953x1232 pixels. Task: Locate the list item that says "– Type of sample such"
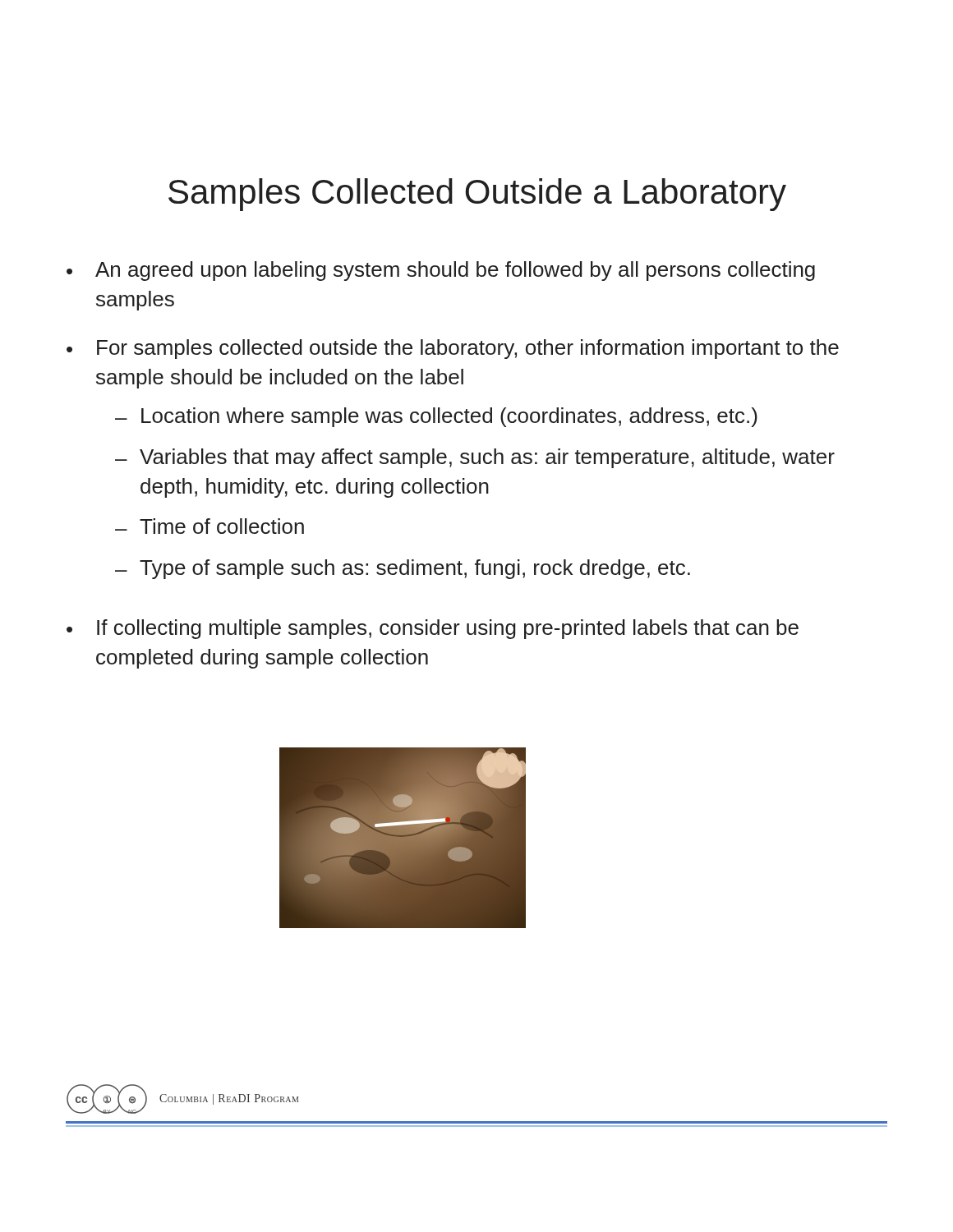[501, 569]
